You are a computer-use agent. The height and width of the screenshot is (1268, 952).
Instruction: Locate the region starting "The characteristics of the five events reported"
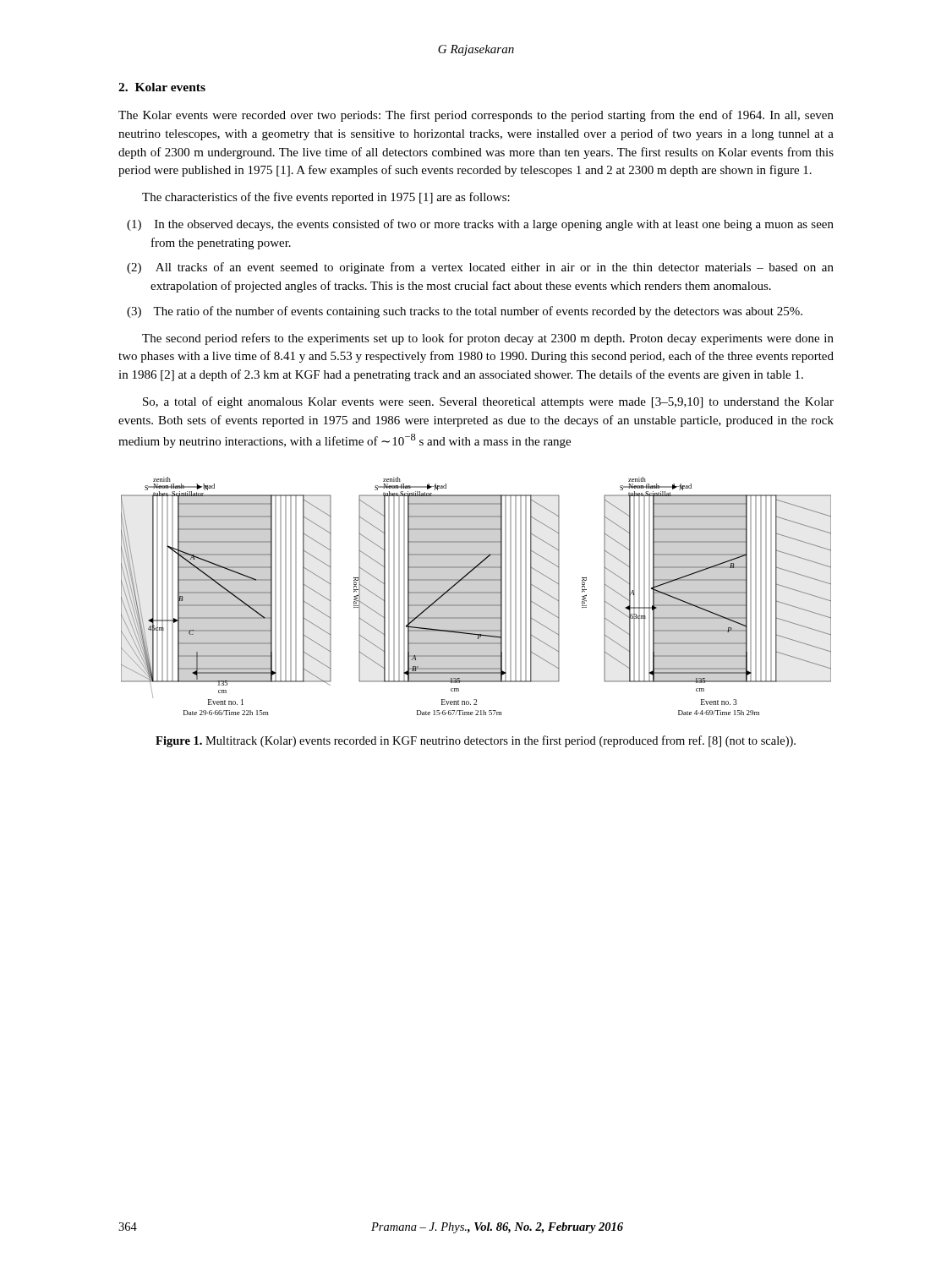pos(326,197)
